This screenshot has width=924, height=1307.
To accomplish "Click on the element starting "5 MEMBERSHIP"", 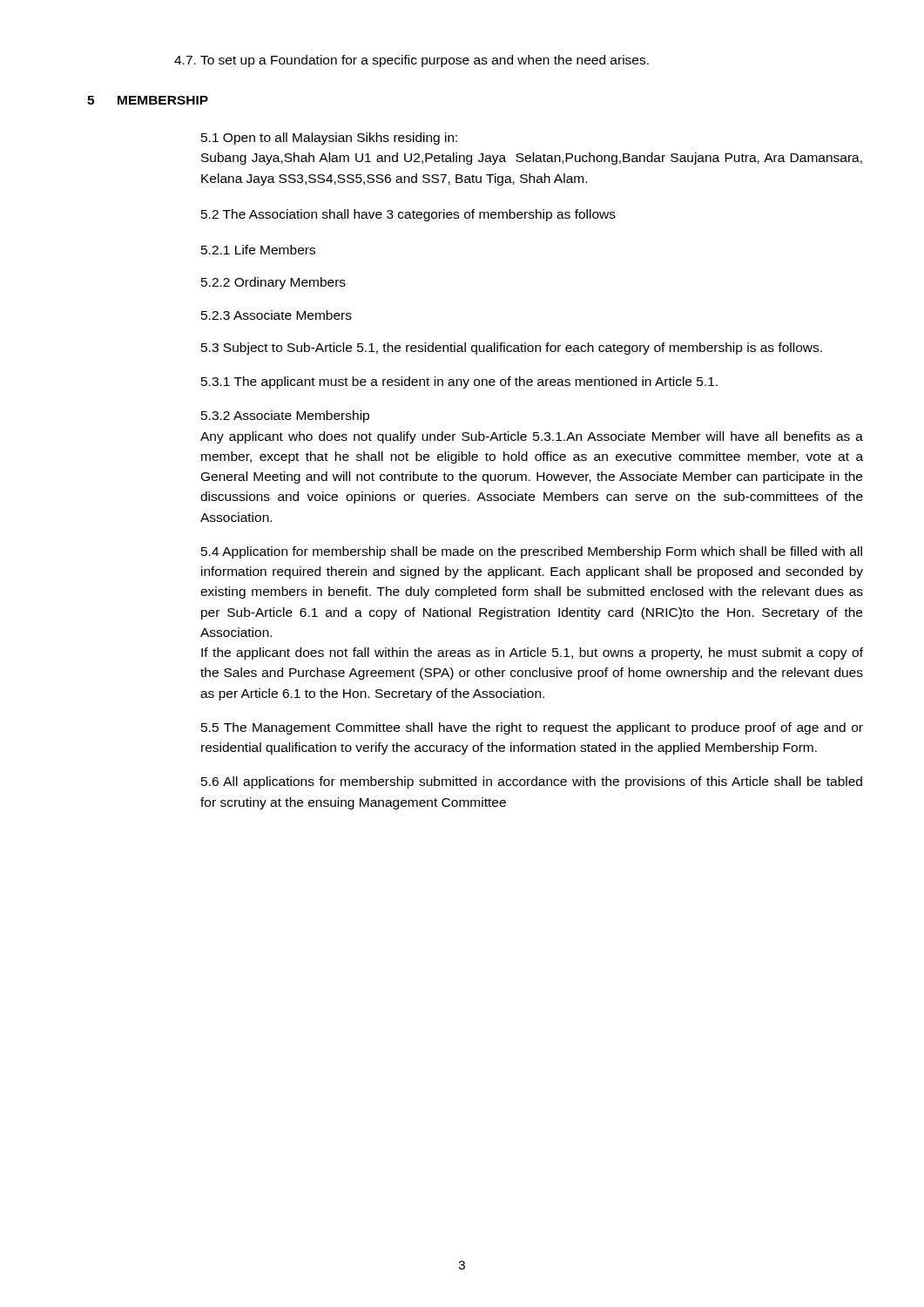I will coord(148,100).
